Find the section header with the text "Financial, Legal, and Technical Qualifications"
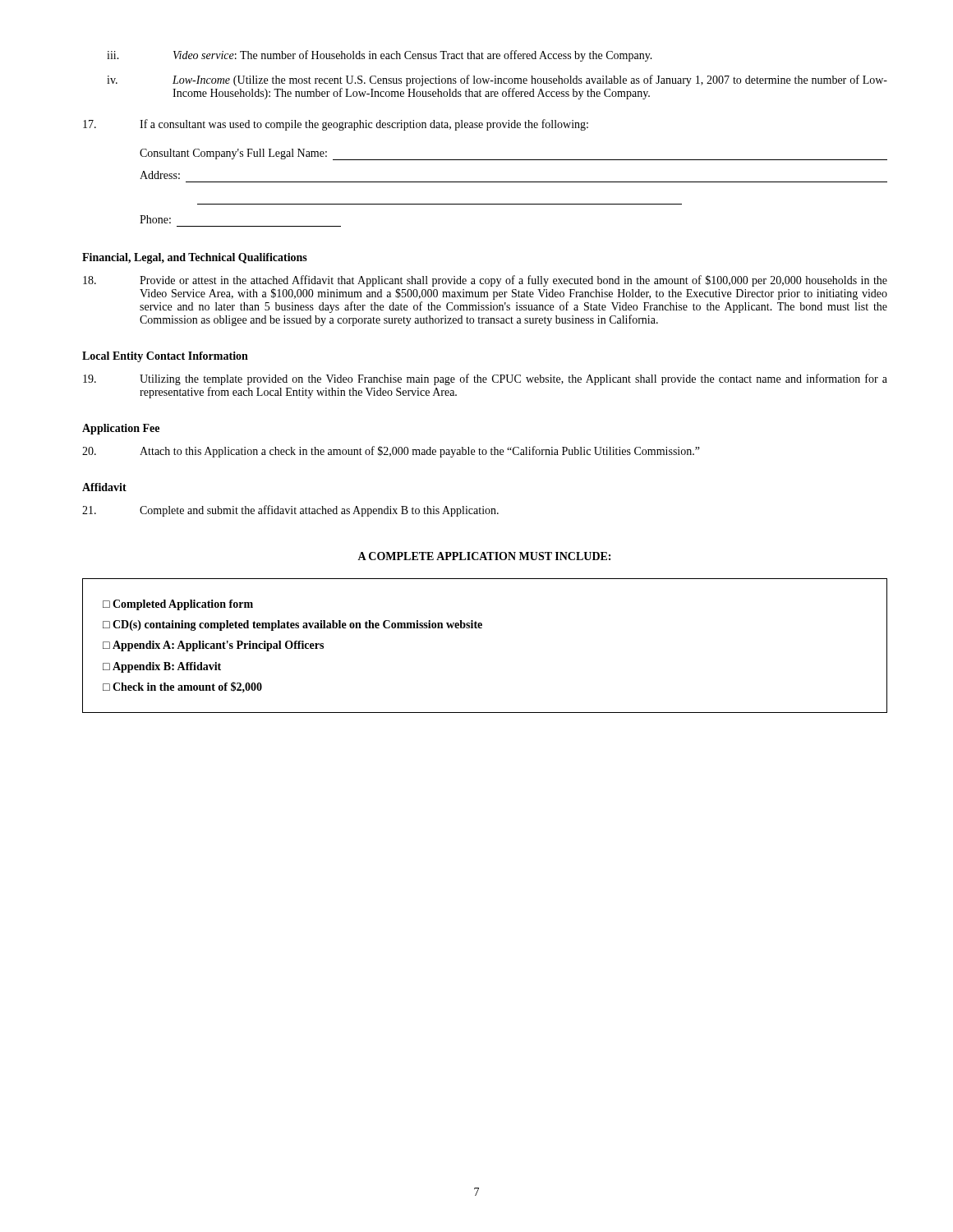 point(195,257)
